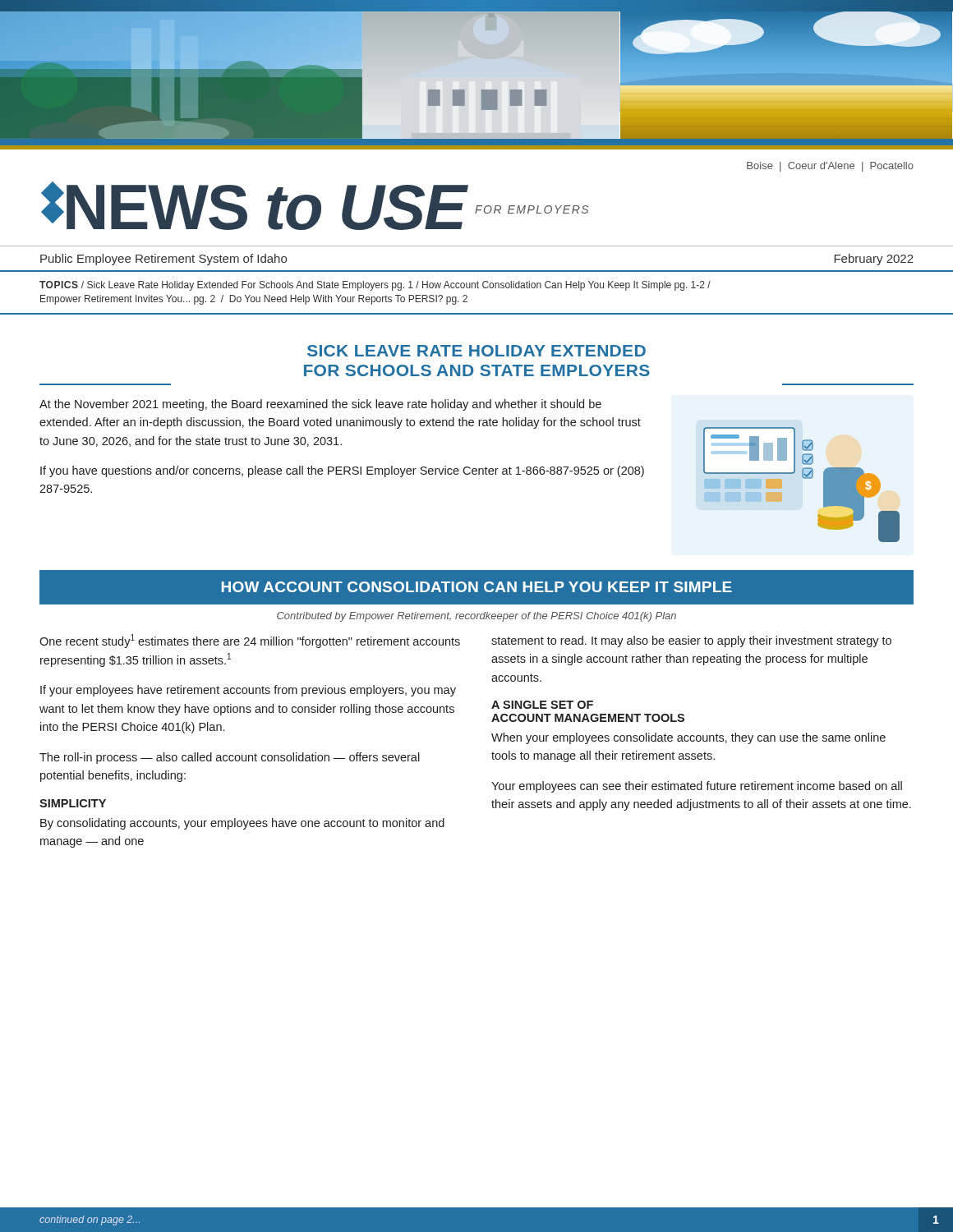The image size is (953, 1232).
Task: Where is the passage that starts "By consolidating accounts, your employees"?
Action: click(242, 832)
